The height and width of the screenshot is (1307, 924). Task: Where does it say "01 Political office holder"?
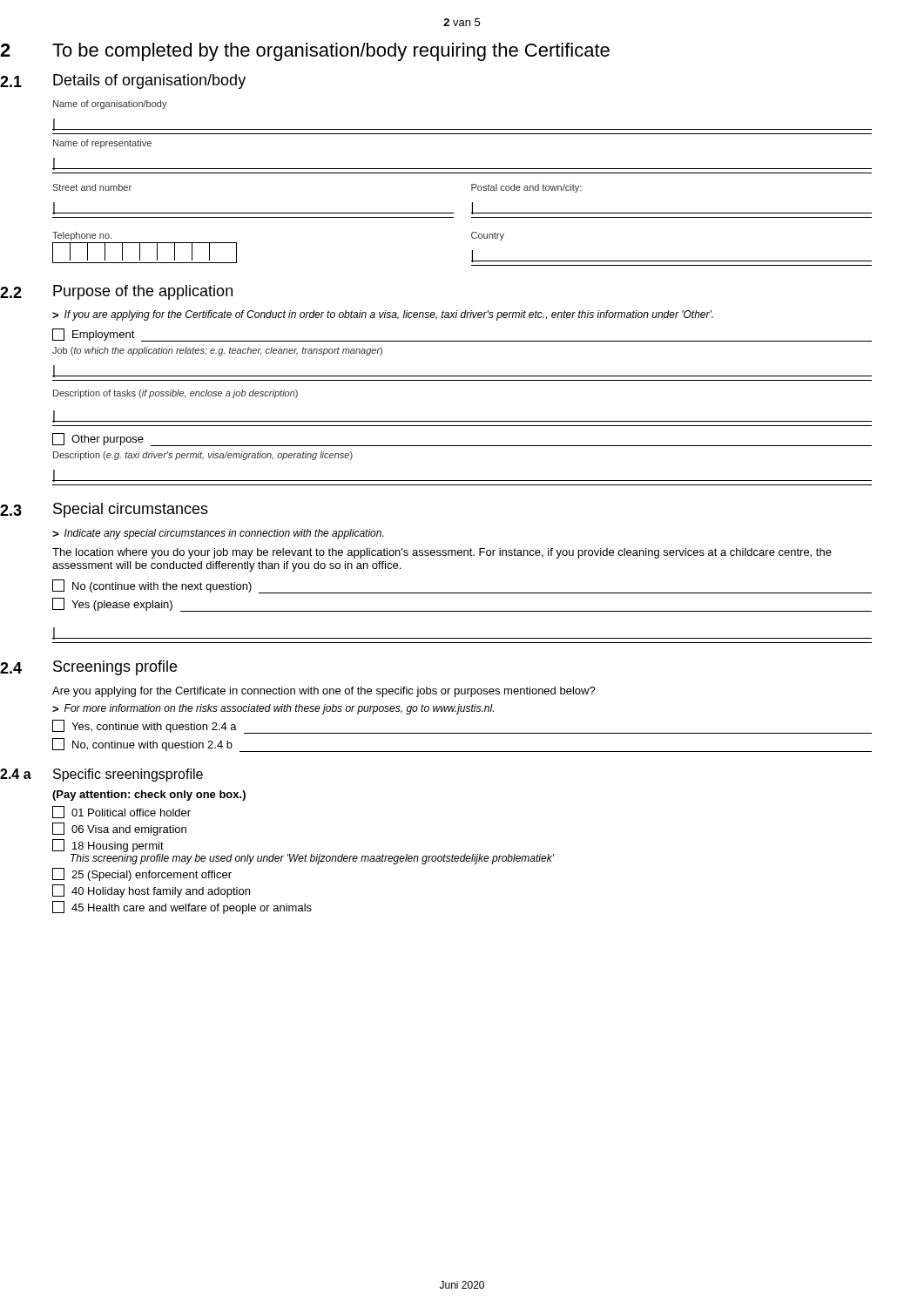(122, 812)
